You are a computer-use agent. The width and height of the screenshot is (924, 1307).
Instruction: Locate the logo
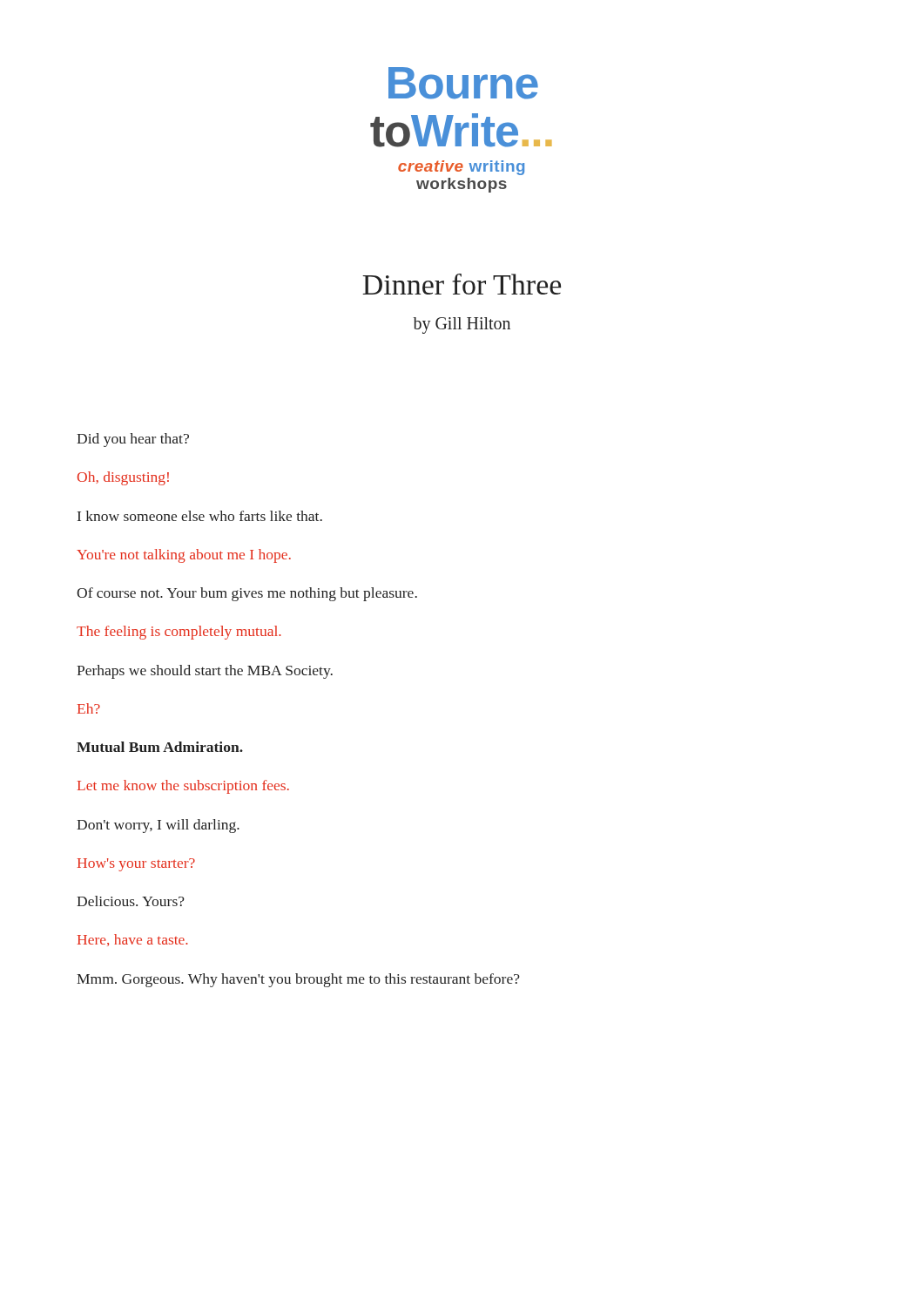[462, 126]
